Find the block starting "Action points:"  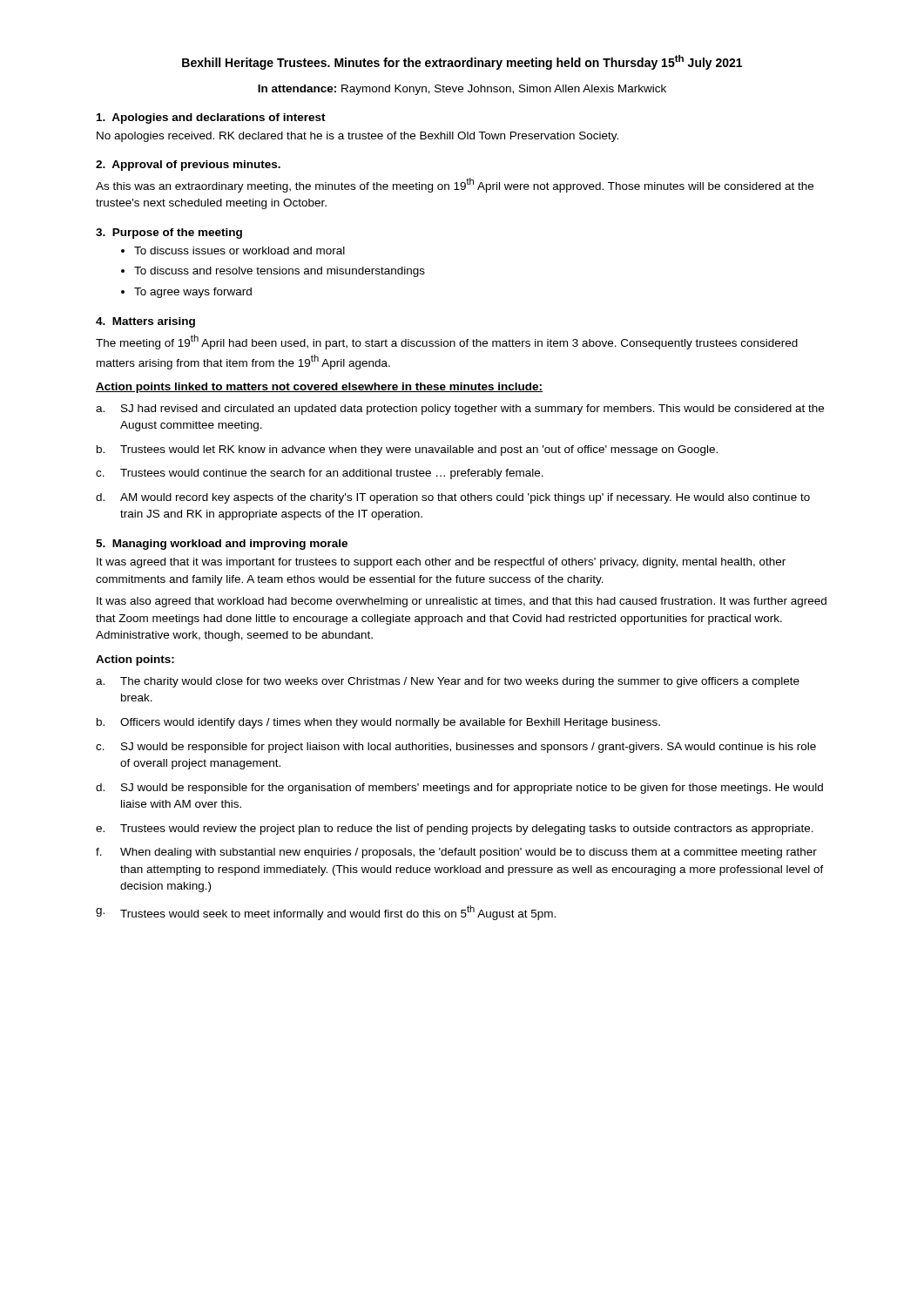[x=135, y=659]
